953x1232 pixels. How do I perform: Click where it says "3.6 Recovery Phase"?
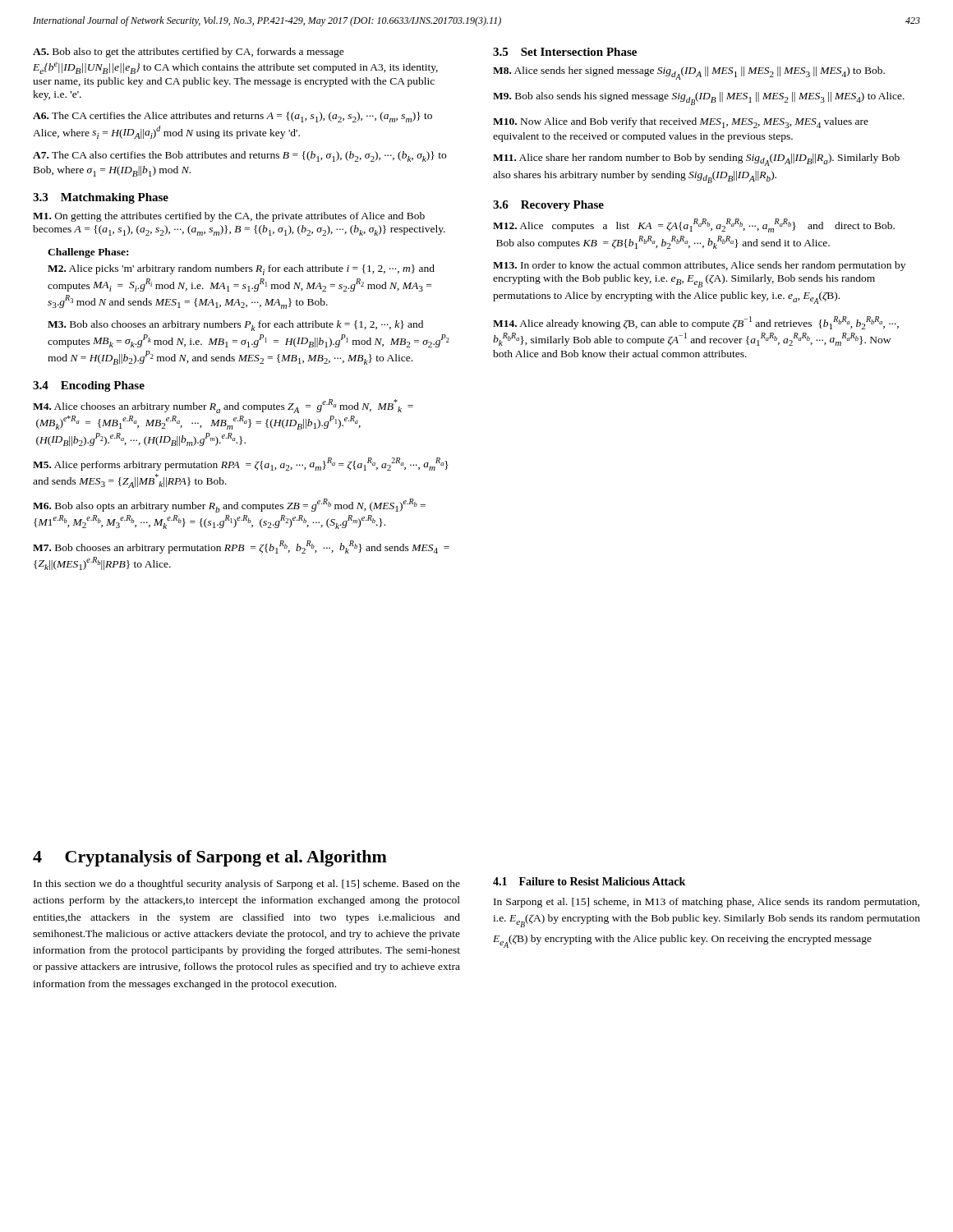(548, 205)
